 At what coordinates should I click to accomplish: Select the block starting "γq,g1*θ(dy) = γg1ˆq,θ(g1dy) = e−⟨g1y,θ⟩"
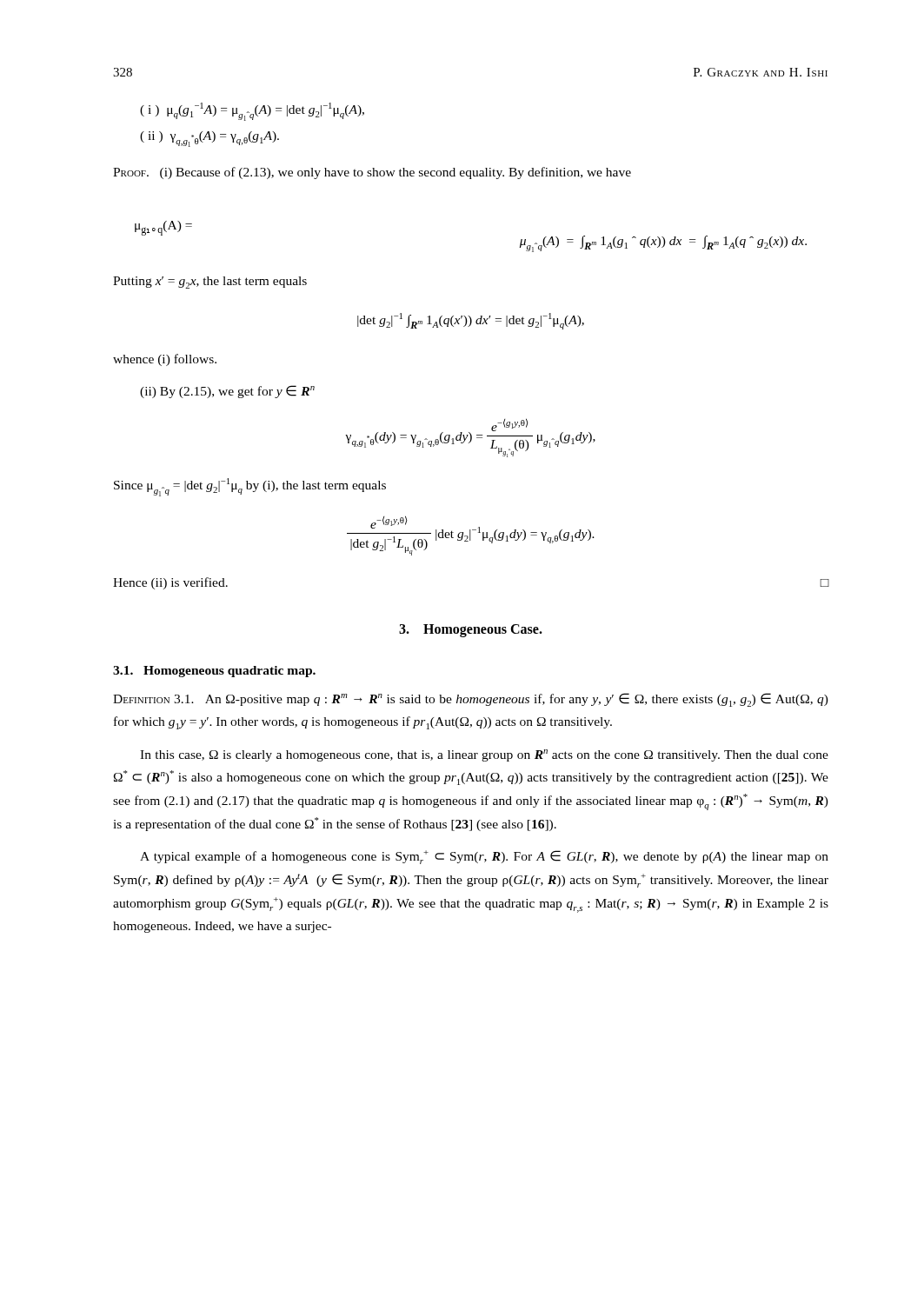pos(471,438)
